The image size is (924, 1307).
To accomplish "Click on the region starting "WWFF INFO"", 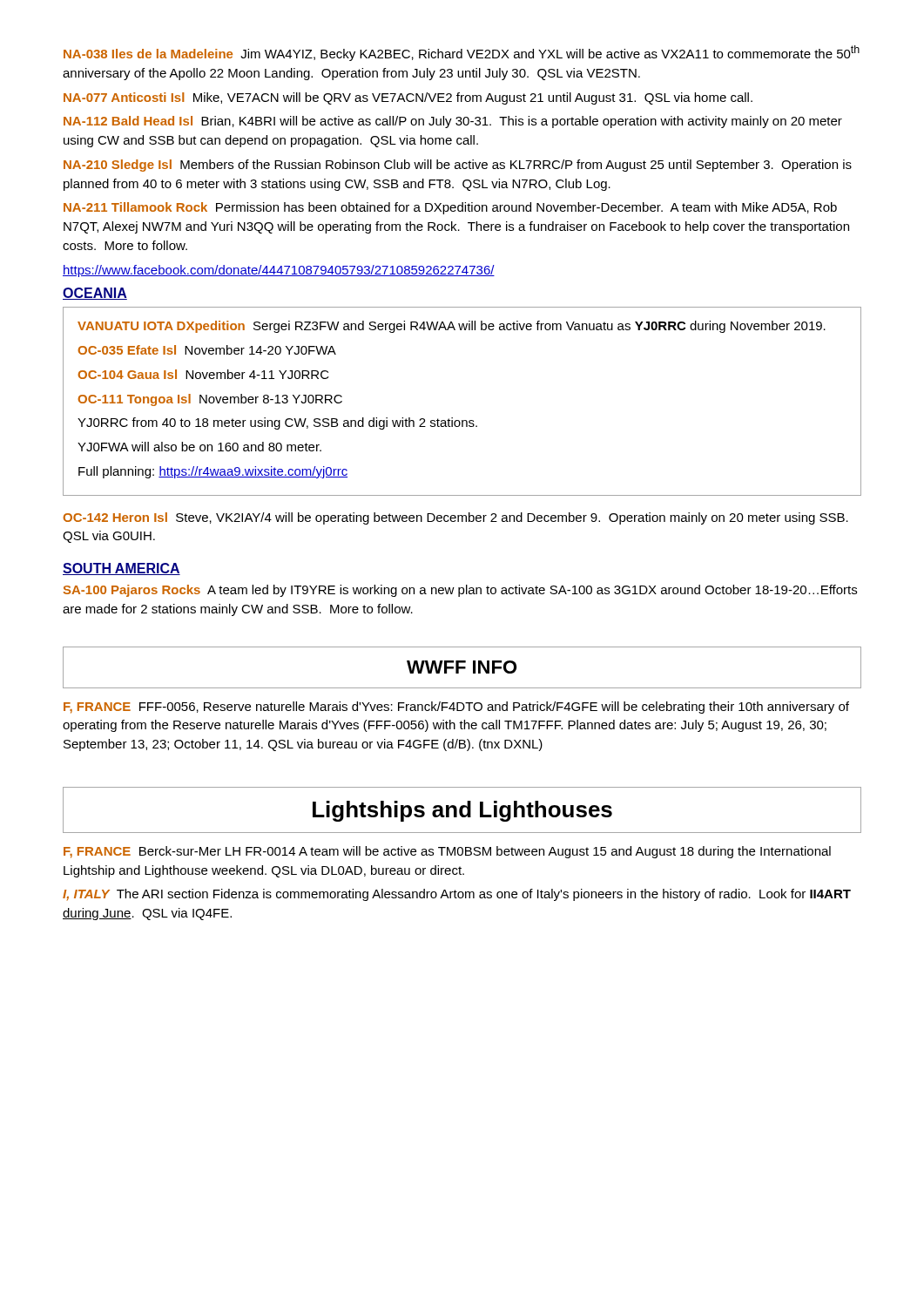I will click(462, 667).
